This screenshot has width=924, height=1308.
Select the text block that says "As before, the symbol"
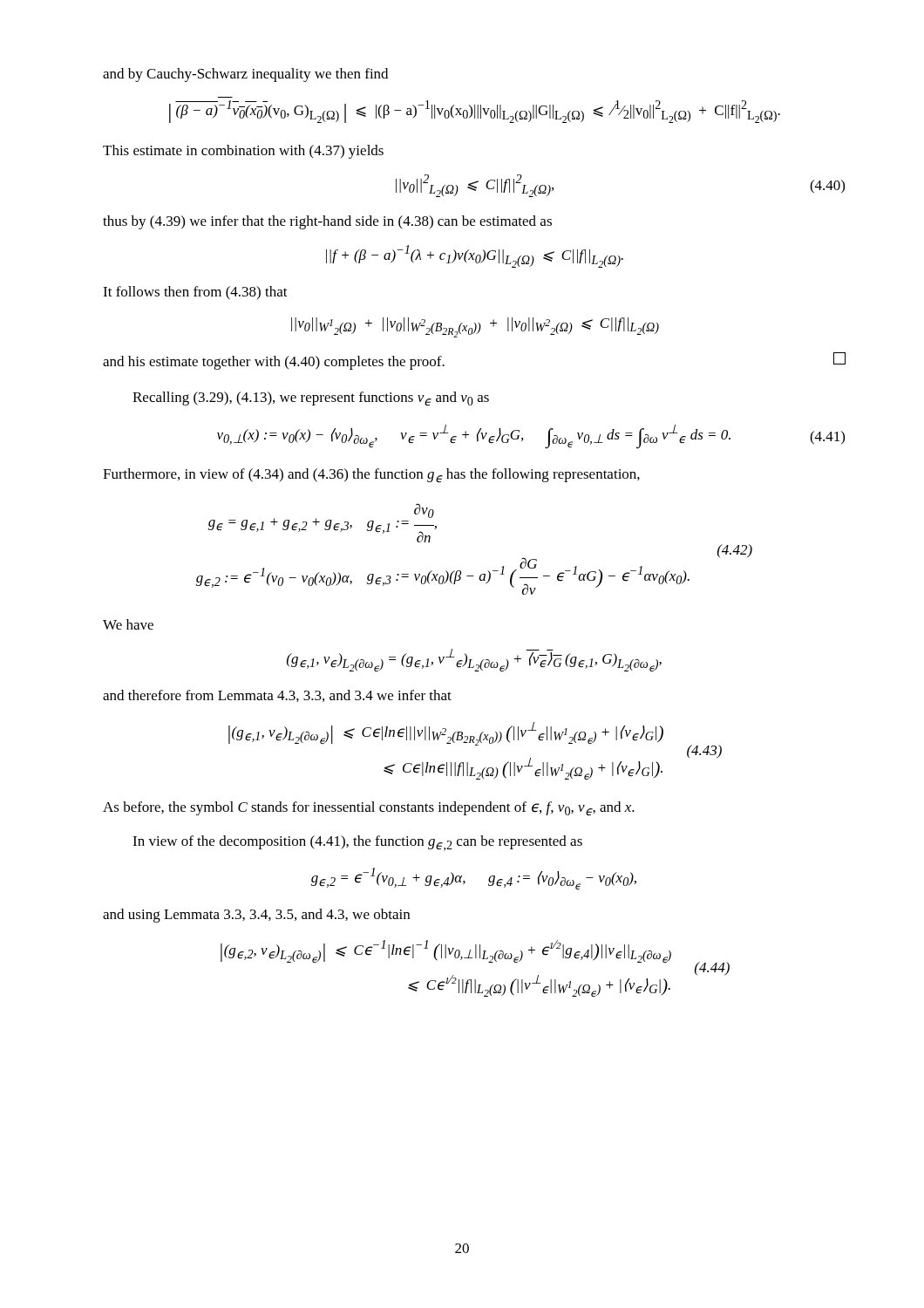369,809
